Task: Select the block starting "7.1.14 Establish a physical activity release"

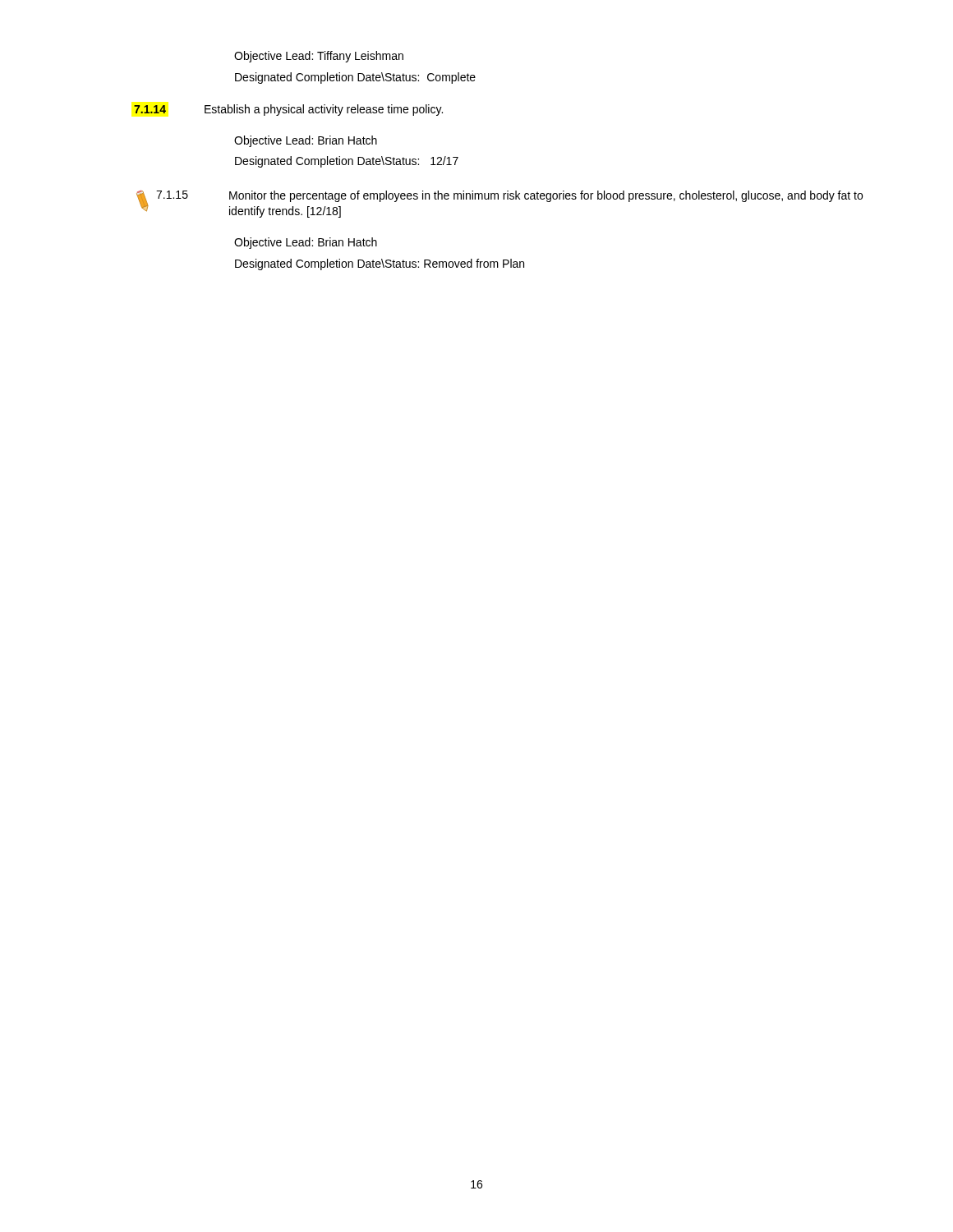Action: pyautogui.click(x=288, y=110)
